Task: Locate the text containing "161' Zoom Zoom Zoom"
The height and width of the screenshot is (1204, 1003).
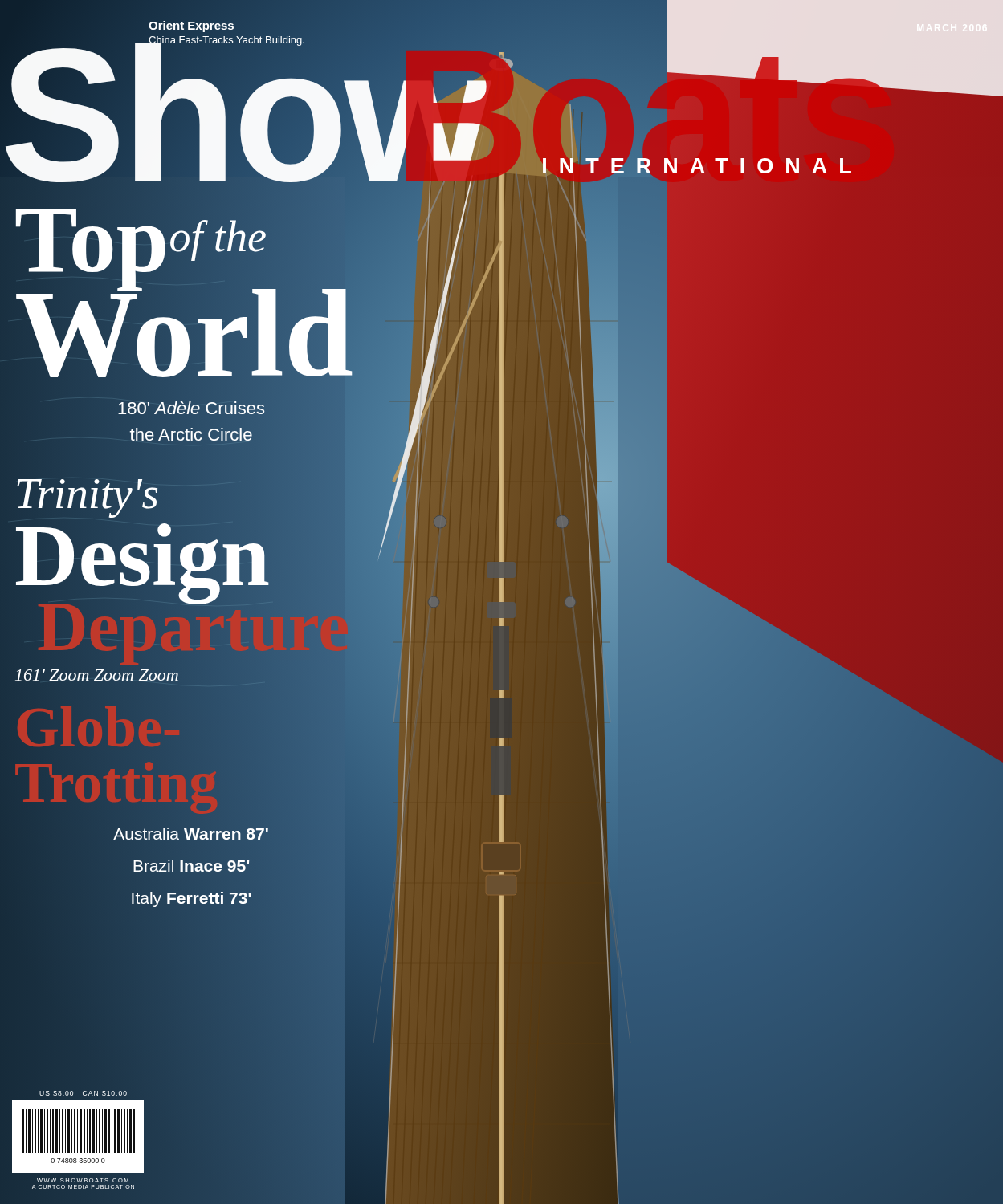Action: (97, 675)
